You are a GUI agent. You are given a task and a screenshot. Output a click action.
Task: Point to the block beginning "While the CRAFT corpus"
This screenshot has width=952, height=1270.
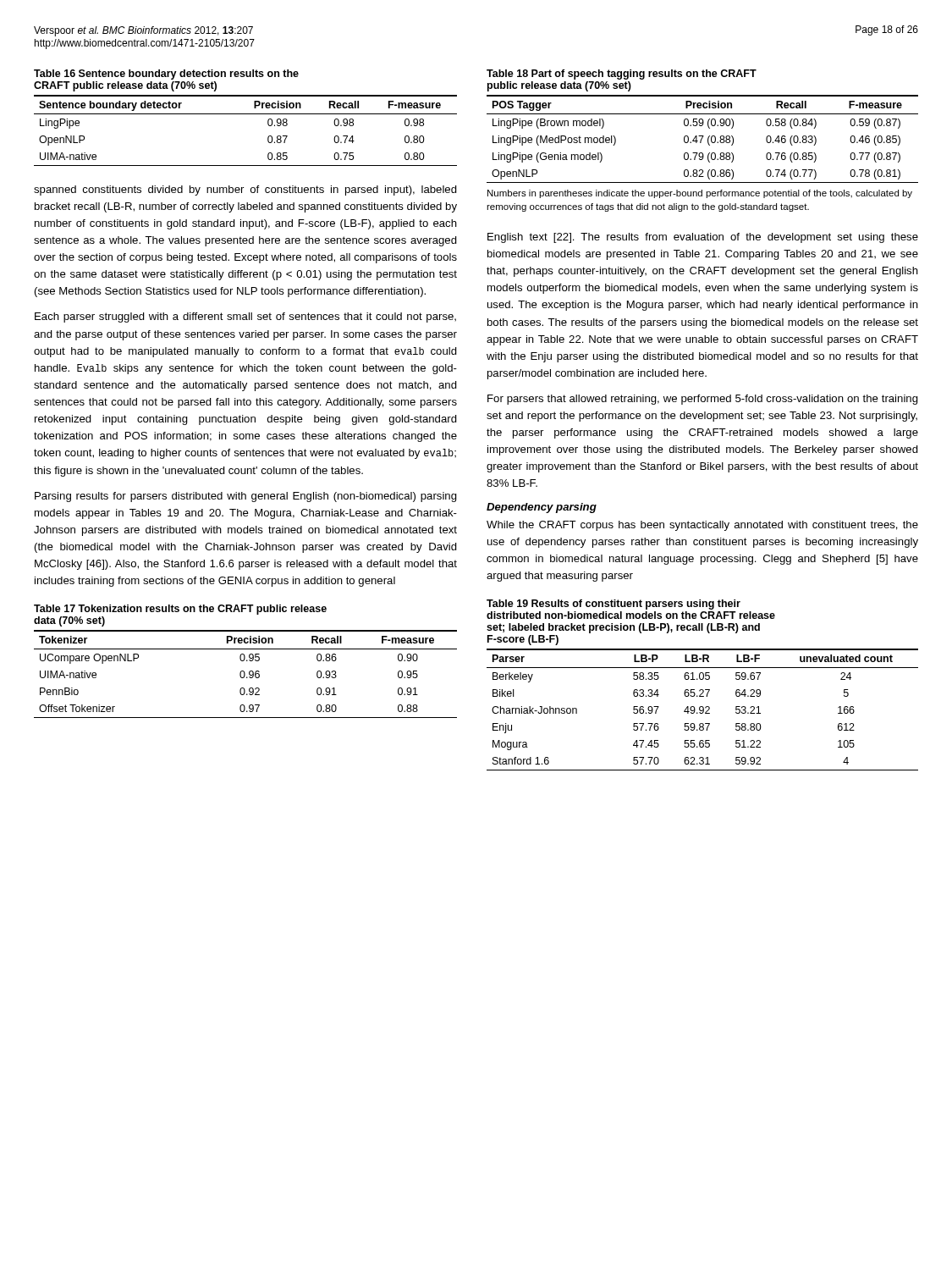(702, 550)
